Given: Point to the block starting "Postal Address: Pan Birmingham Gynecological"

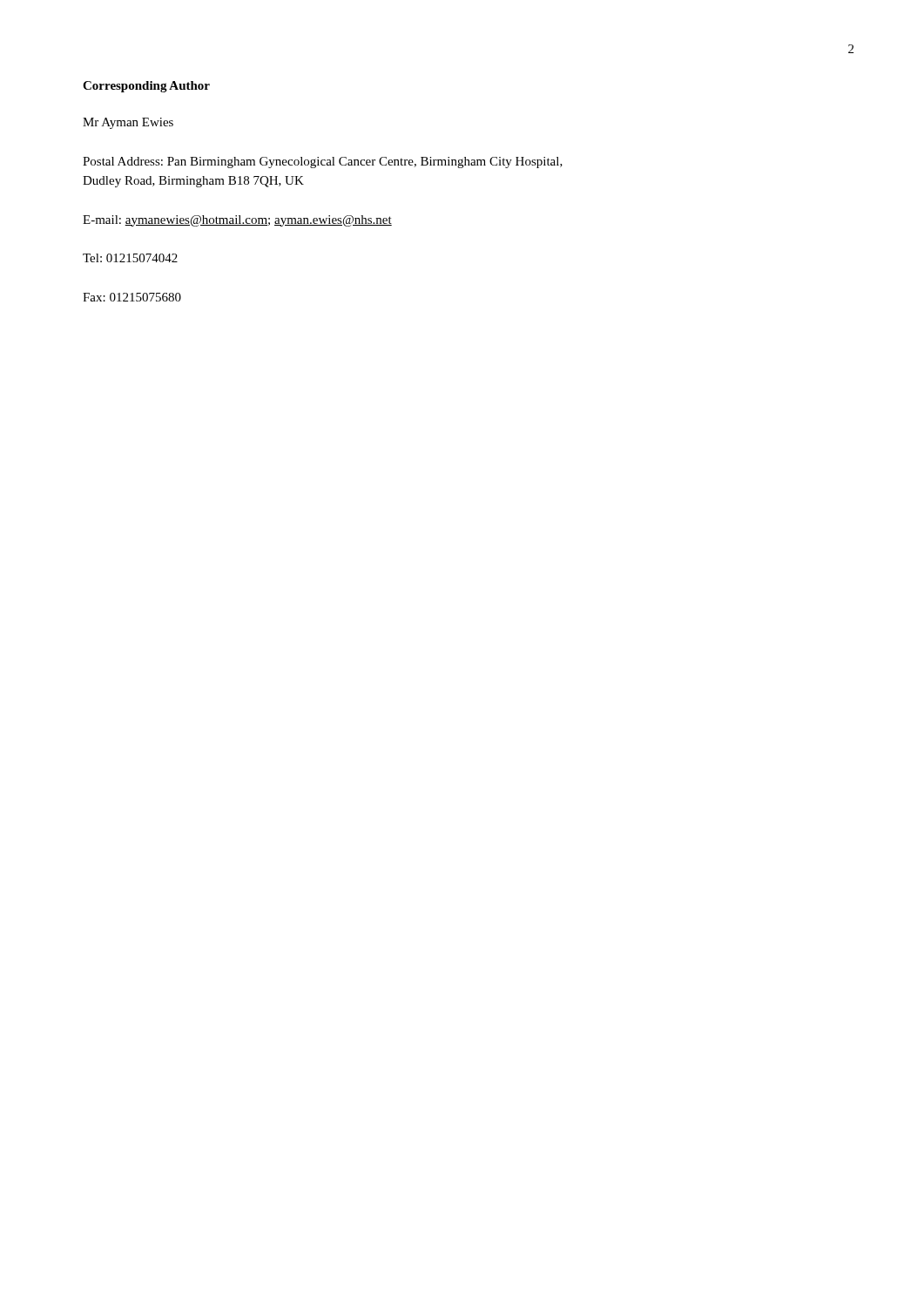Looking at the screenshot, I should tap(323, 171).
